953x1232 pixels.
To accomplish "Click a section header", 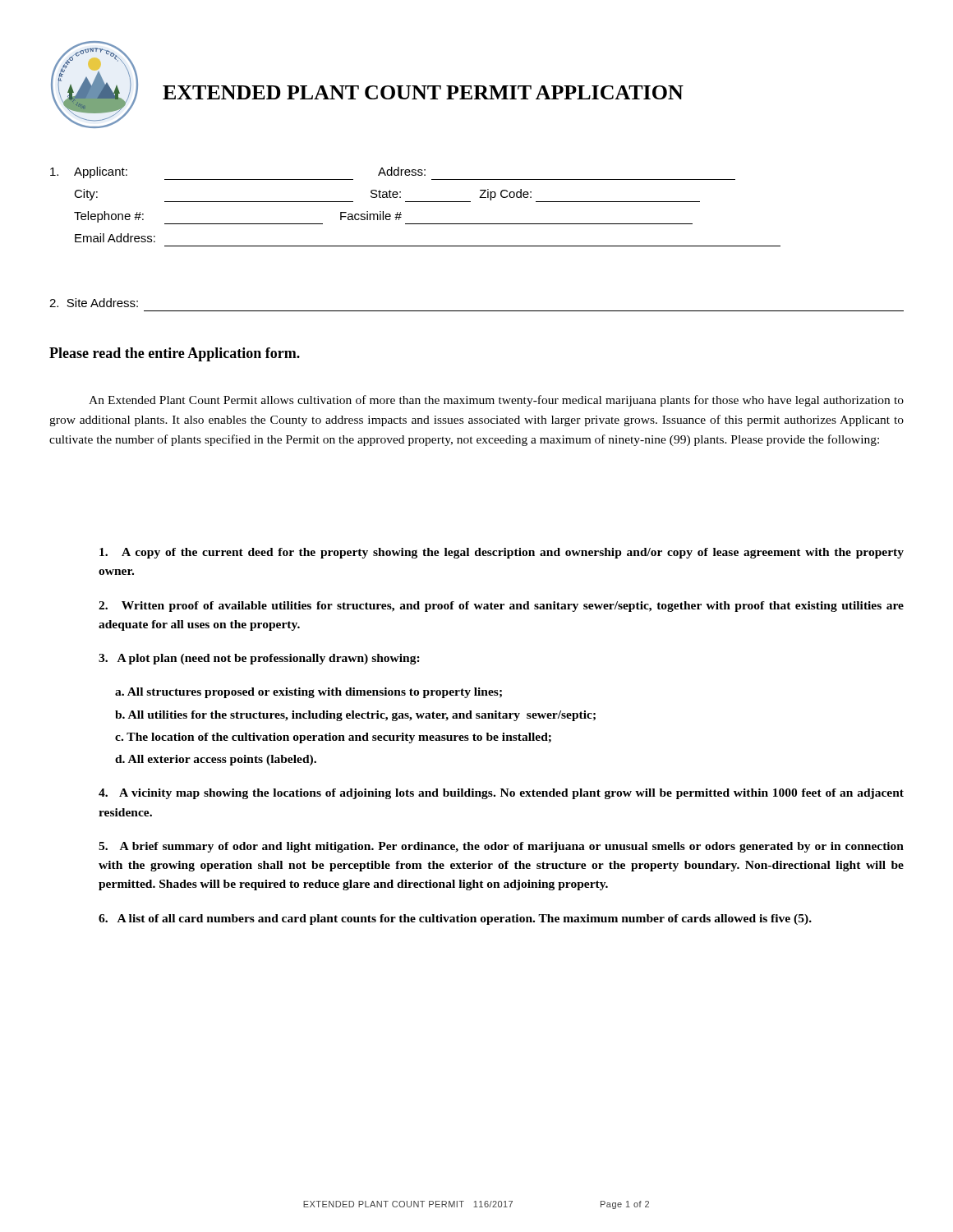I will point(476,354).
